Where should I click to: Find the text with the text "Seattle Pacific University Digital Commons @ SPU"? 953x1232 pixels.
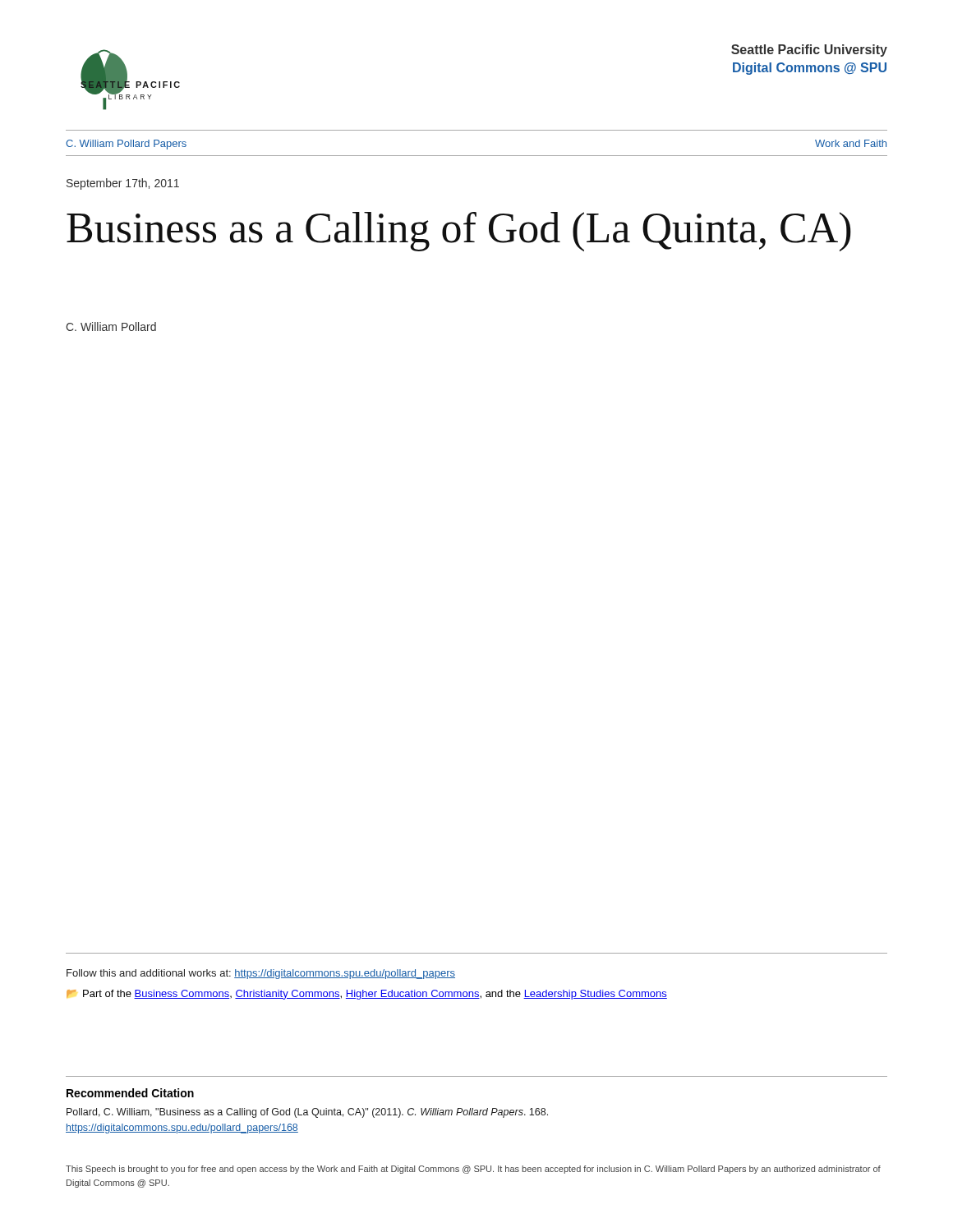coord(809,59)
